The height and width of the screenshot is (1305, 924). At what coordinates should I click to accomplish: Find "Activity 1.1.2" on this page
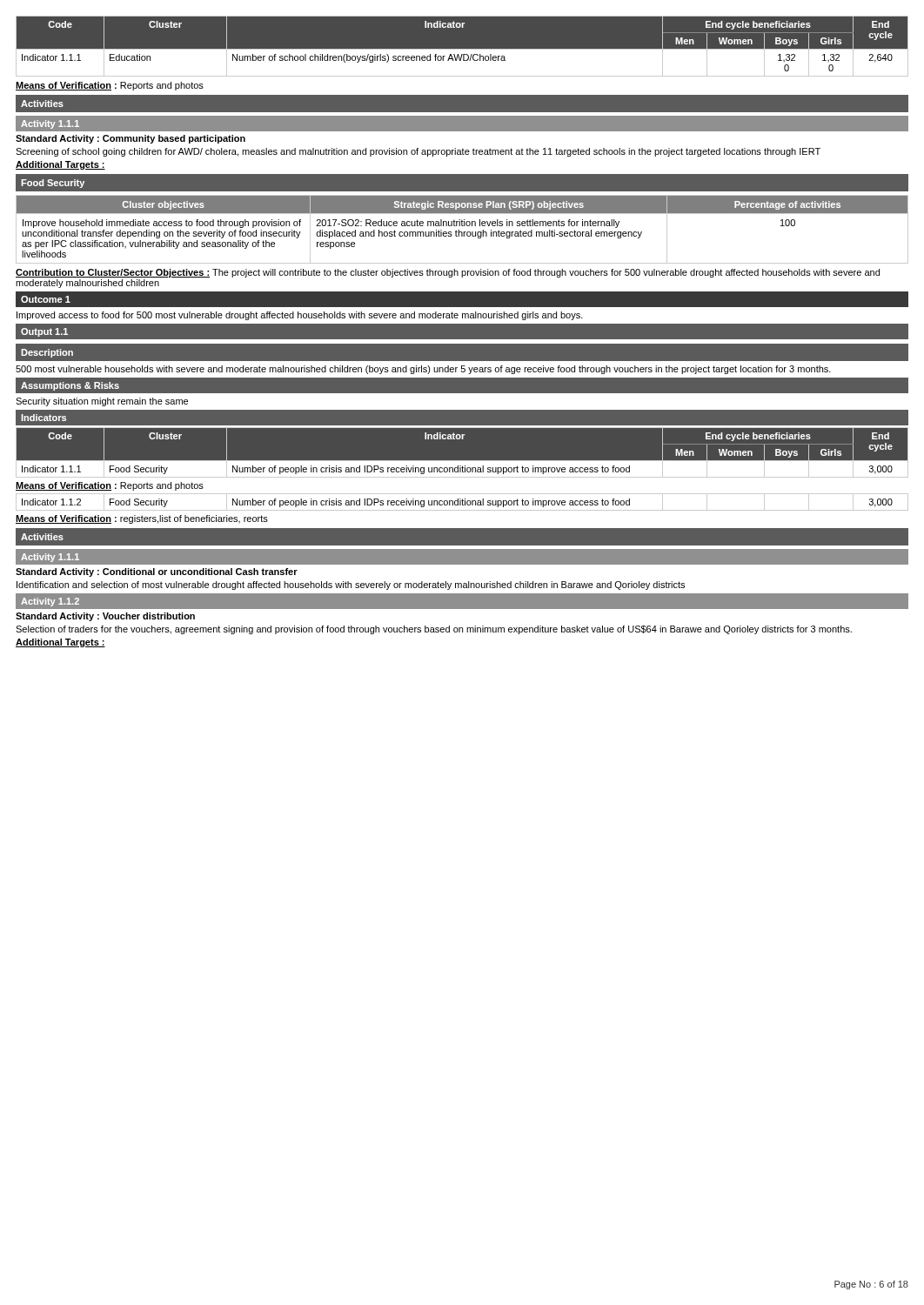pyautogui.click(x=50, y=601)
